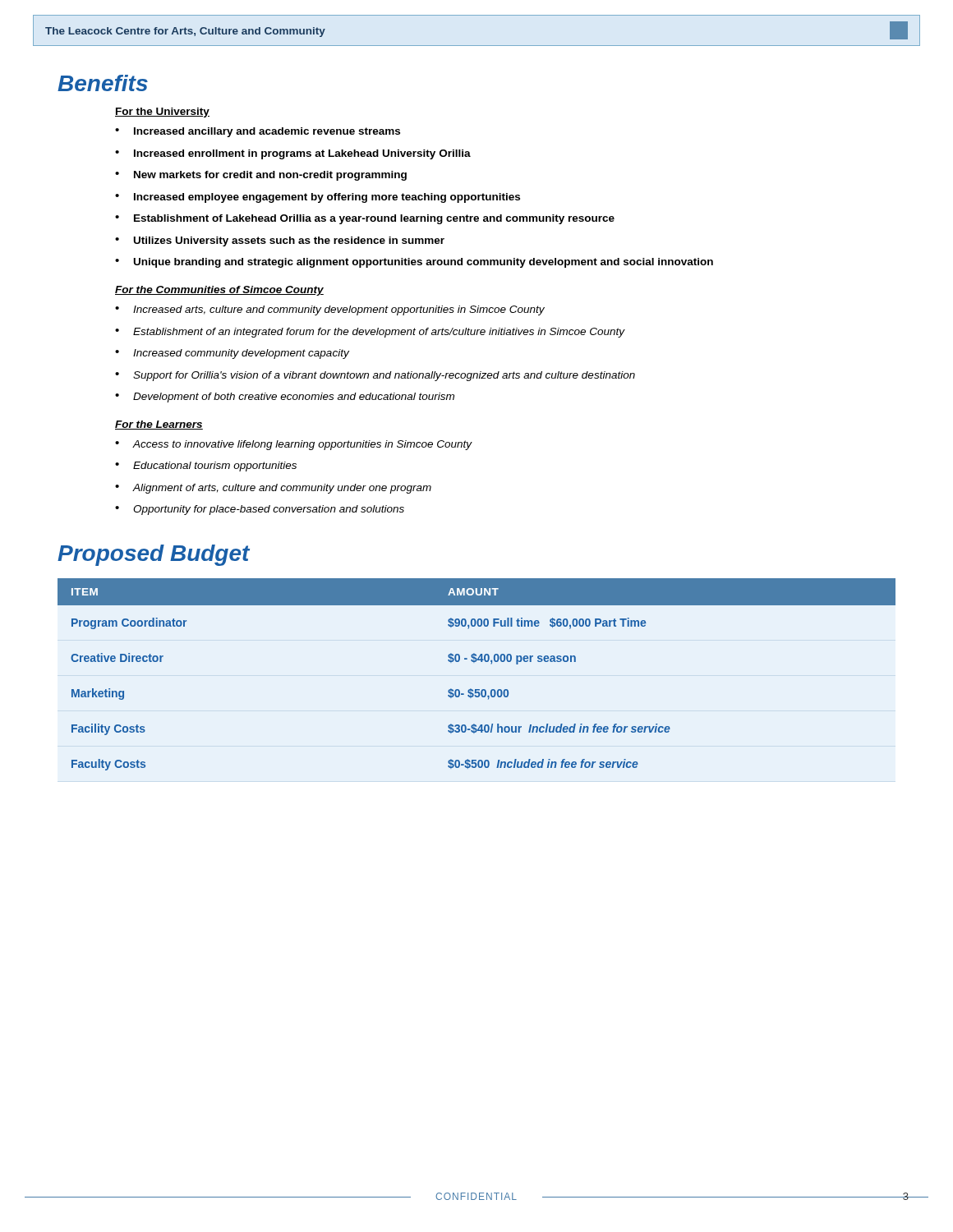Locate the region starting "For the Communities of"

(x=219, y=290)
